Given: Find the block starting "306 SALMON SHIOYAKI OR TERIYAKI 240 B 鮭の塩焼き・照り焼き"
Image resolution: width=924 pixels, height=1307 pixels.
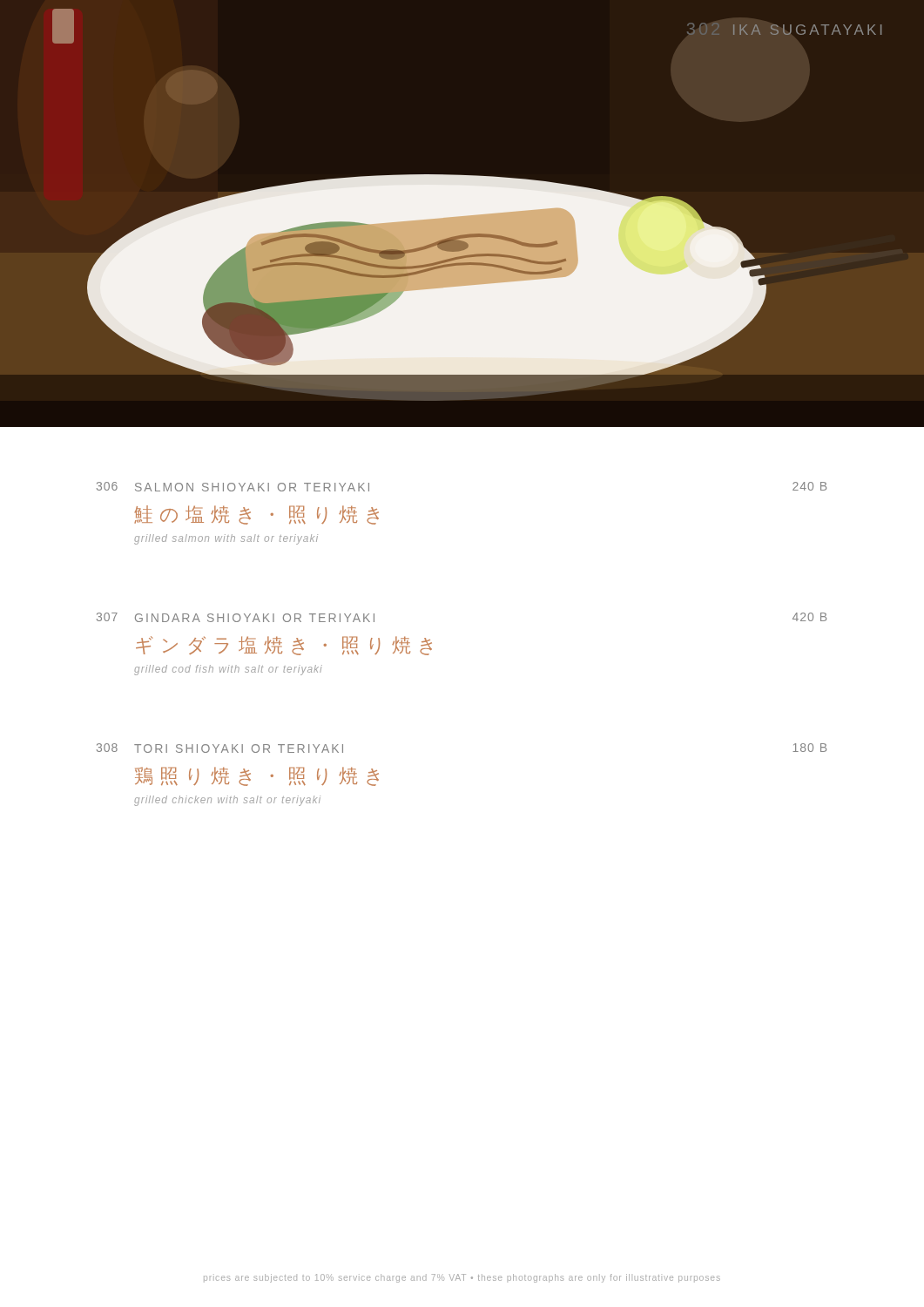Looking at the screenshot, I should pos(105,487).
